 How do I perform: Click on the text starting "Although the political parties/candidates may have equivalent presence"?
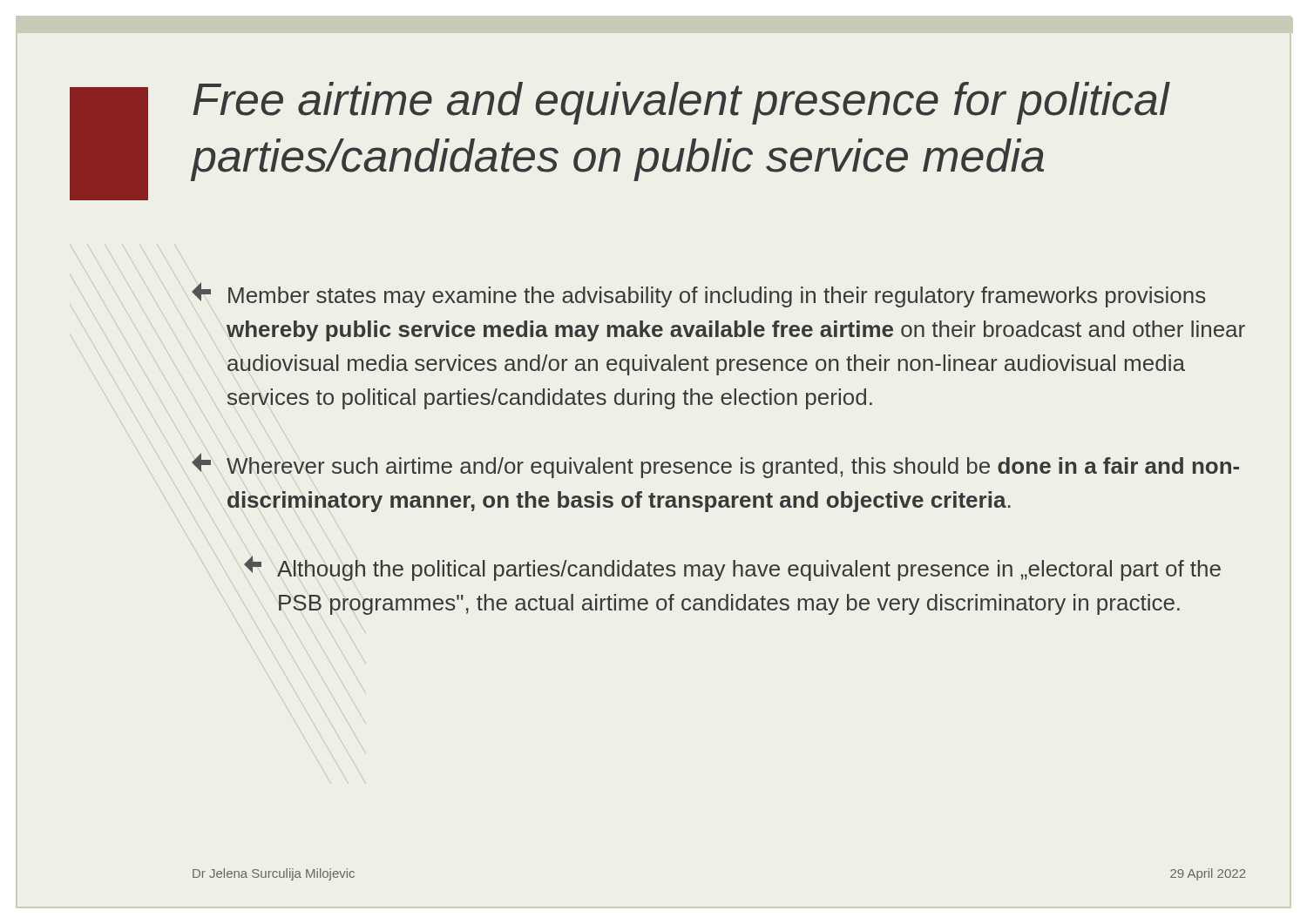tap(749, 586)
